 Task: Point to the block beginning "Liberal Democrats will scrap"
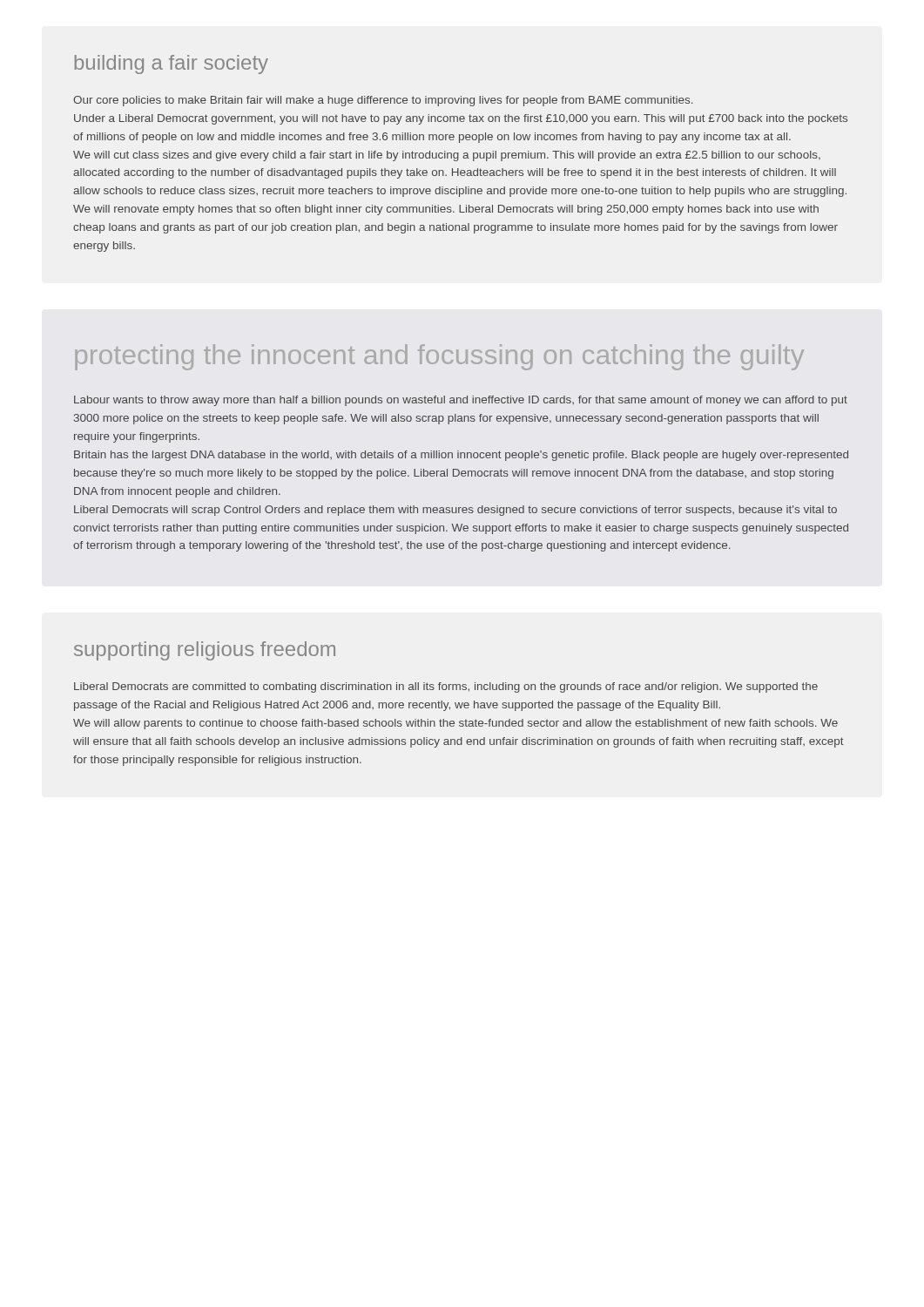[462, 528]
